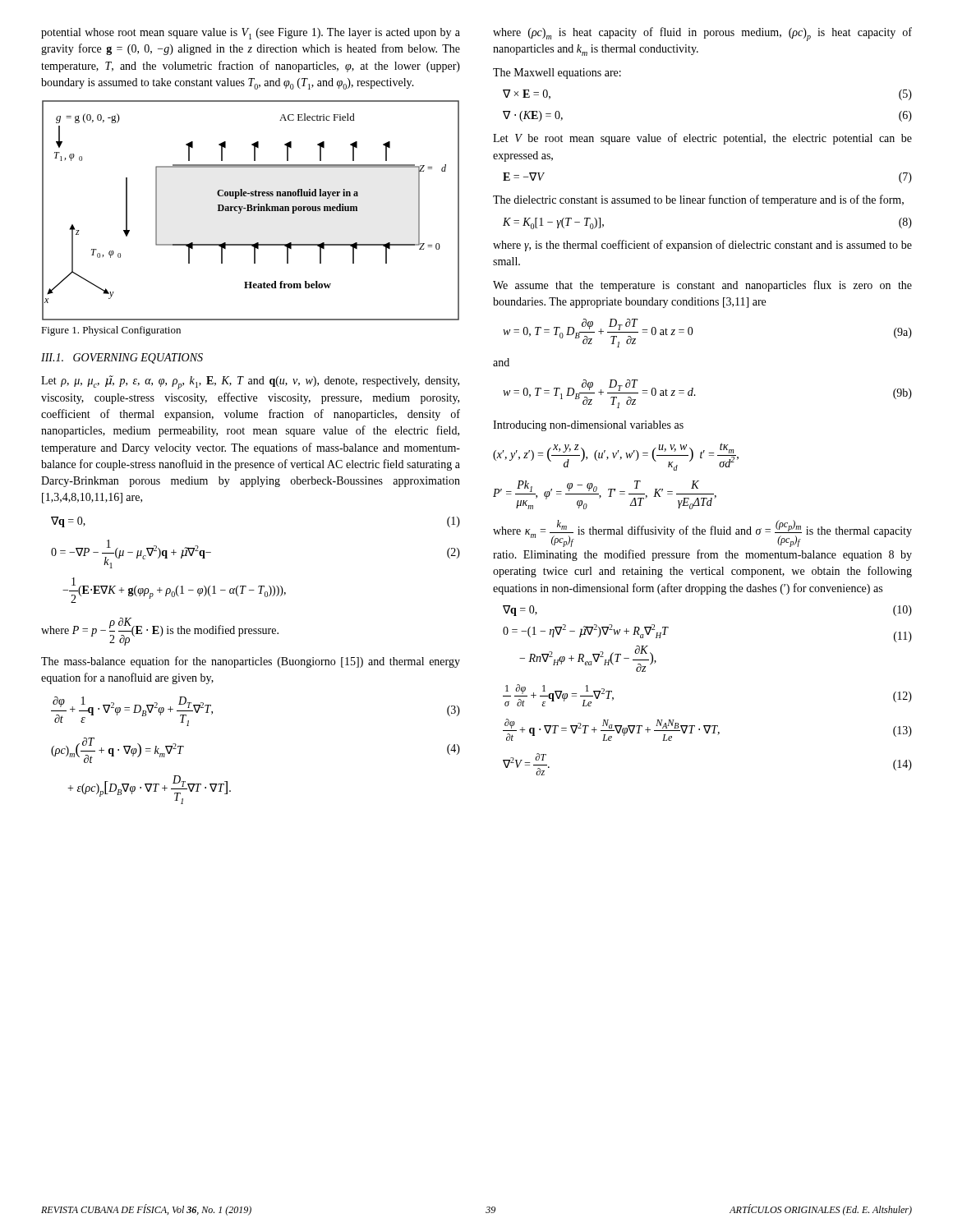Image resolution: width=953 pixels, height=1232 pixels.
Task: Click on the text starting "III.1. GOVERNING EQUATIONS"
Action: [x=122, y=358]
